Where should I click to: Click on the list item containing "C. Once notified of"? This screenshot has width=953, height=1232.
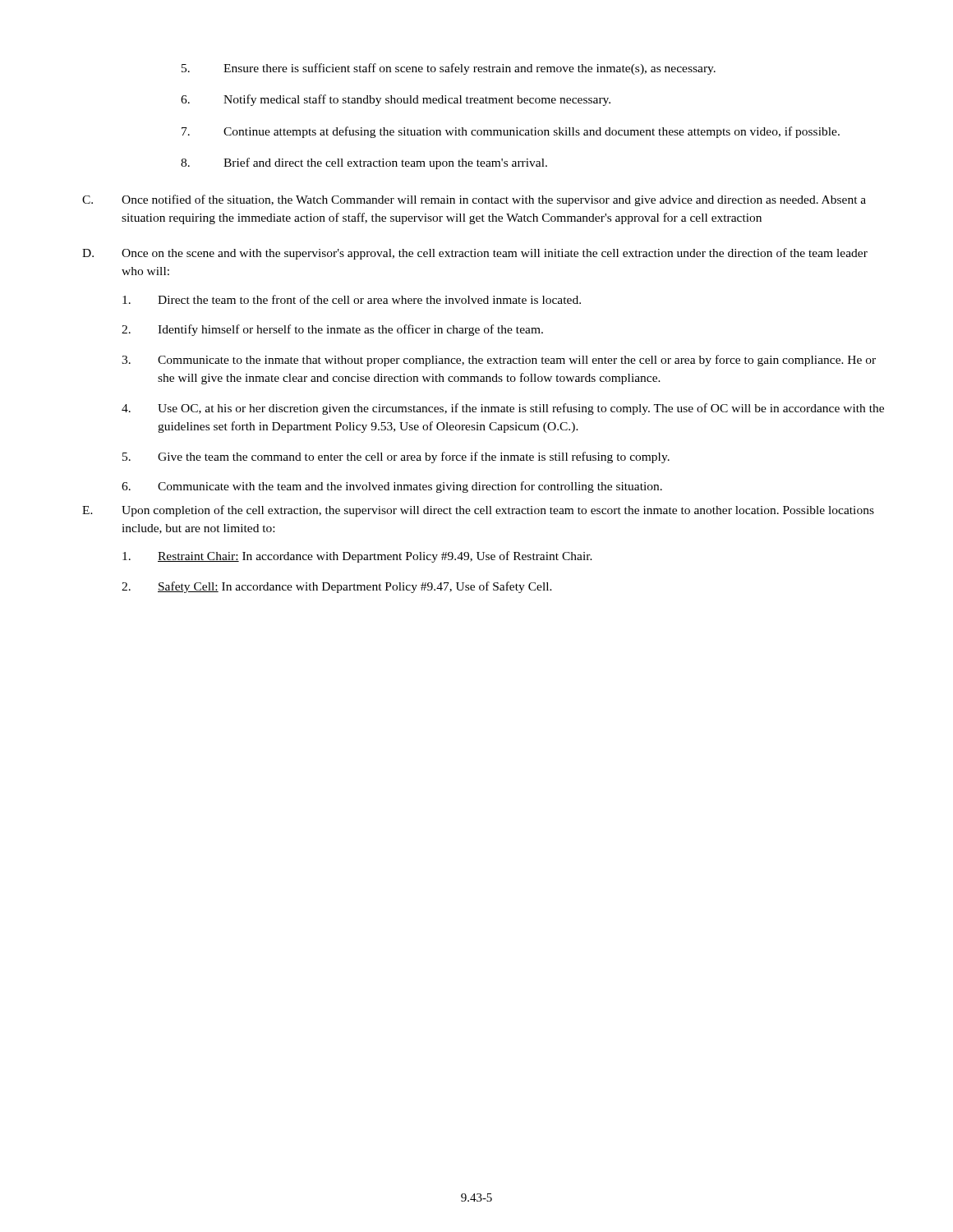coord(485,209)
